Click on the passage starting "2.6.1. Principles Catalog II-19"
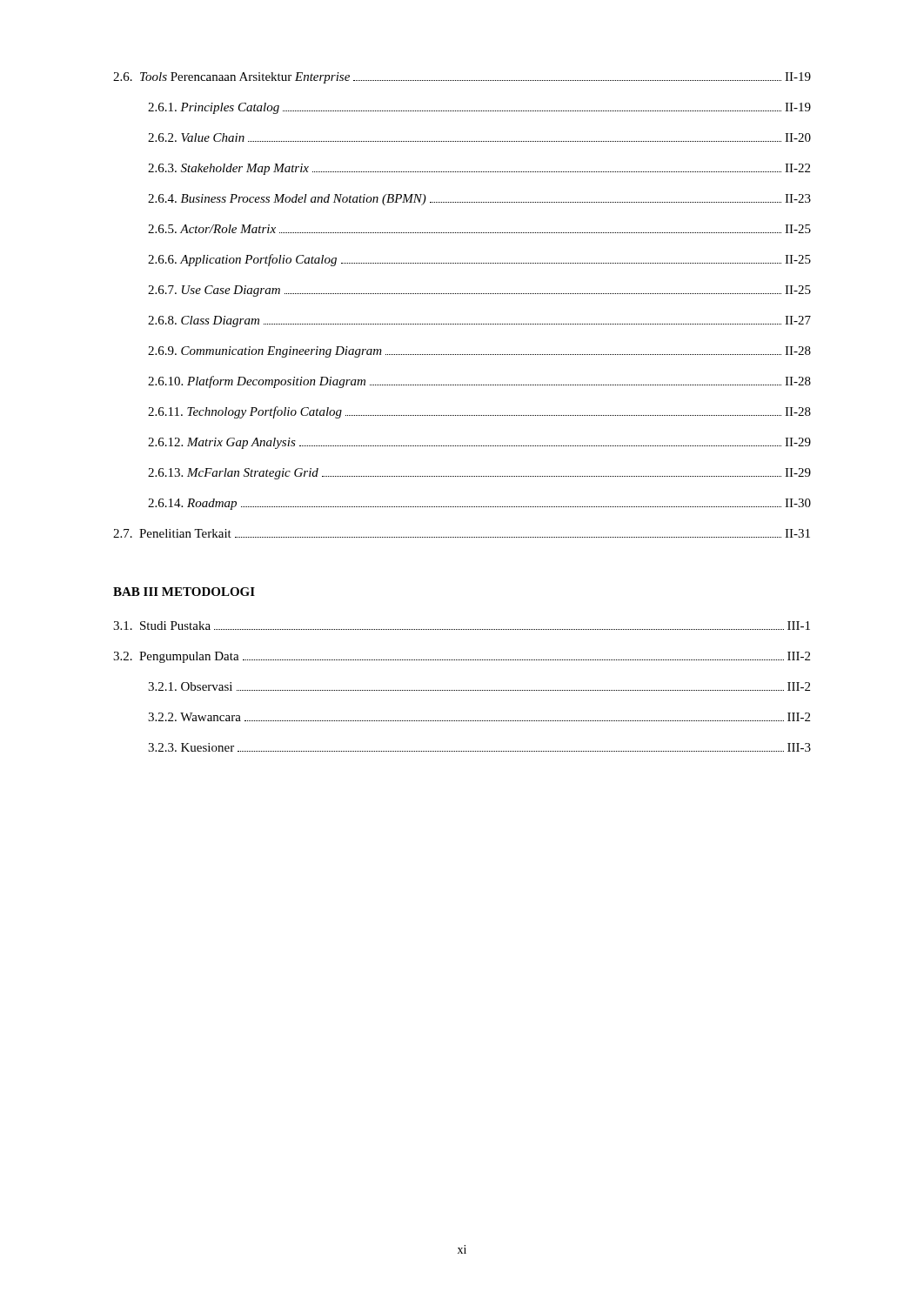The width and height of the screenshot is (924, 1305). click(x=479, y=107)
